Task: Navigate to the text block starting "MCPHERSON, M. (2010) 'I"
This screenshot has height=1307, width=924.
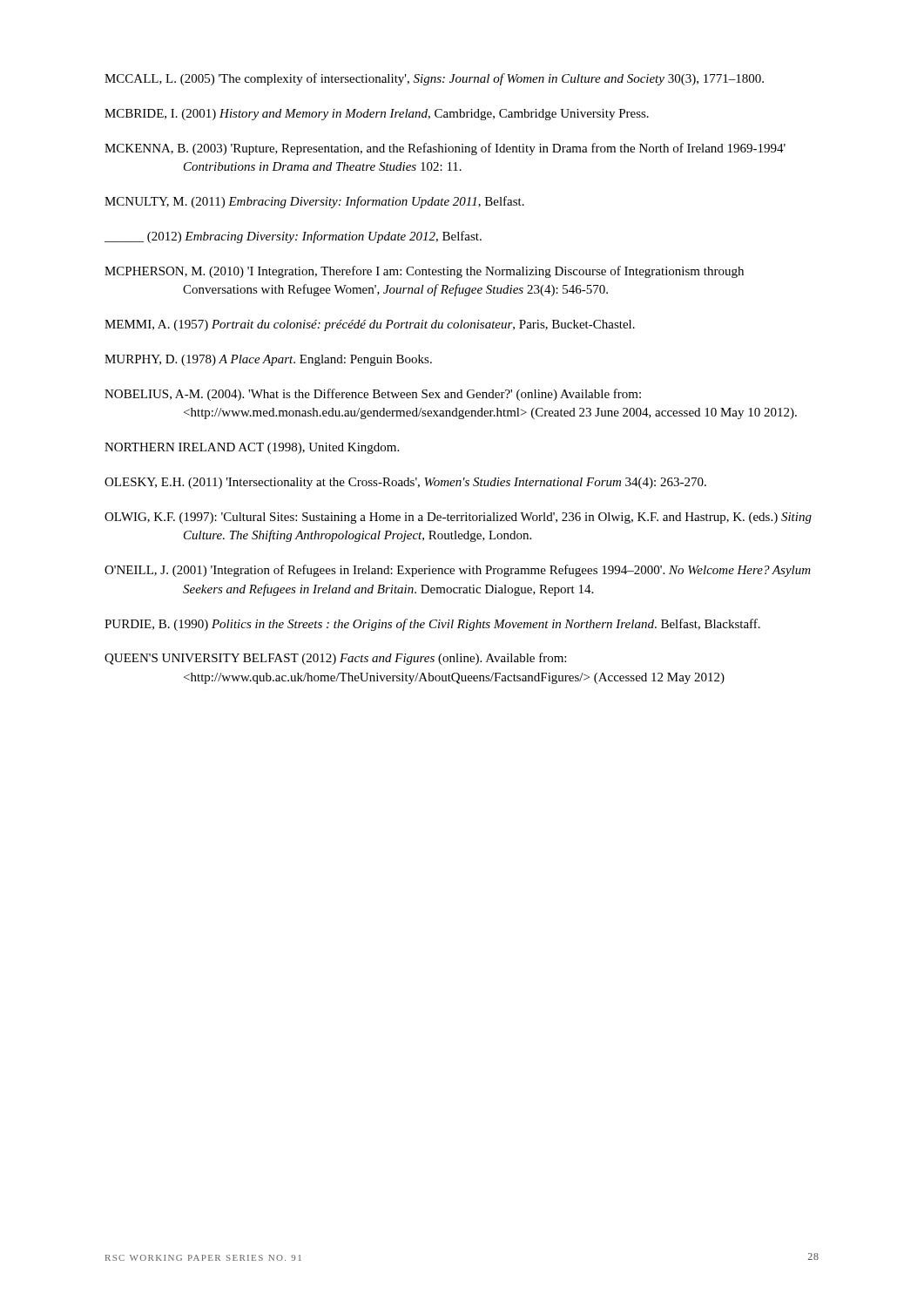Action: pyautogui.click(x=424, y=280)
